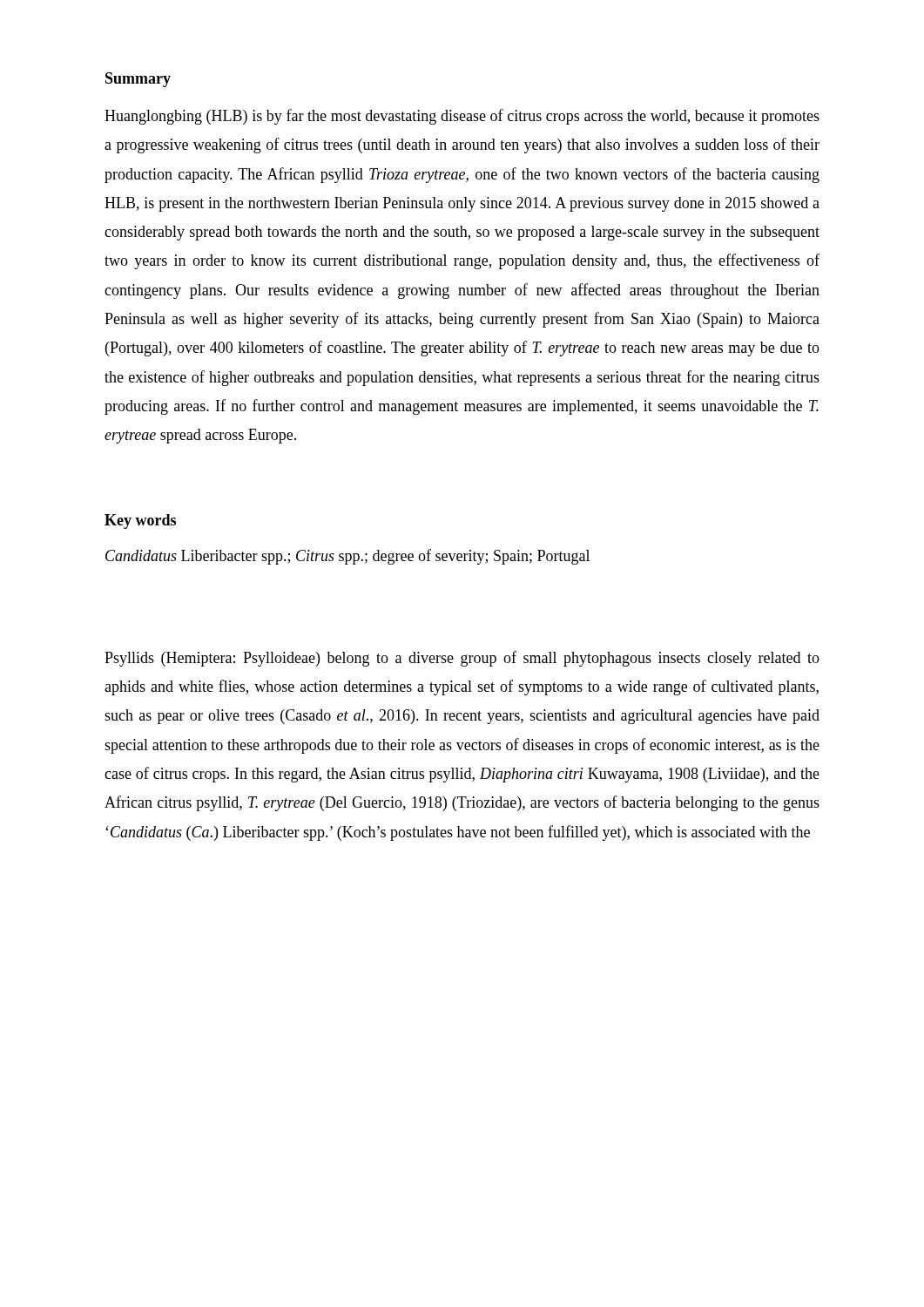Click on the section header with the text "Key words"
The width and height of the screenshot is (924, 1307).
140,520
